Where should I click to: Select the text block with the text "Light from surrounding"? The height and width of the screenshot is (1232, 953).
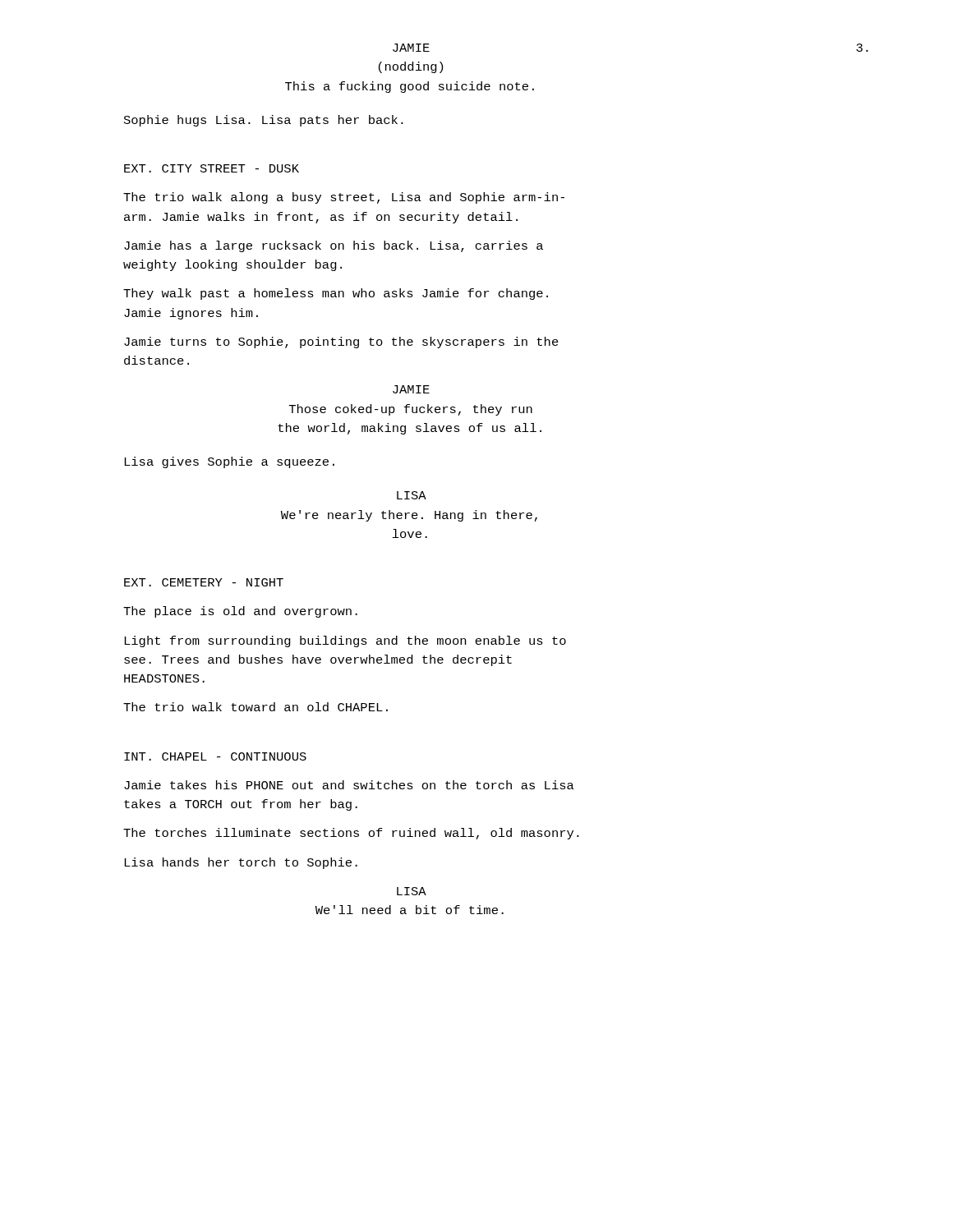pyautogui.click(x=411, y=661)
